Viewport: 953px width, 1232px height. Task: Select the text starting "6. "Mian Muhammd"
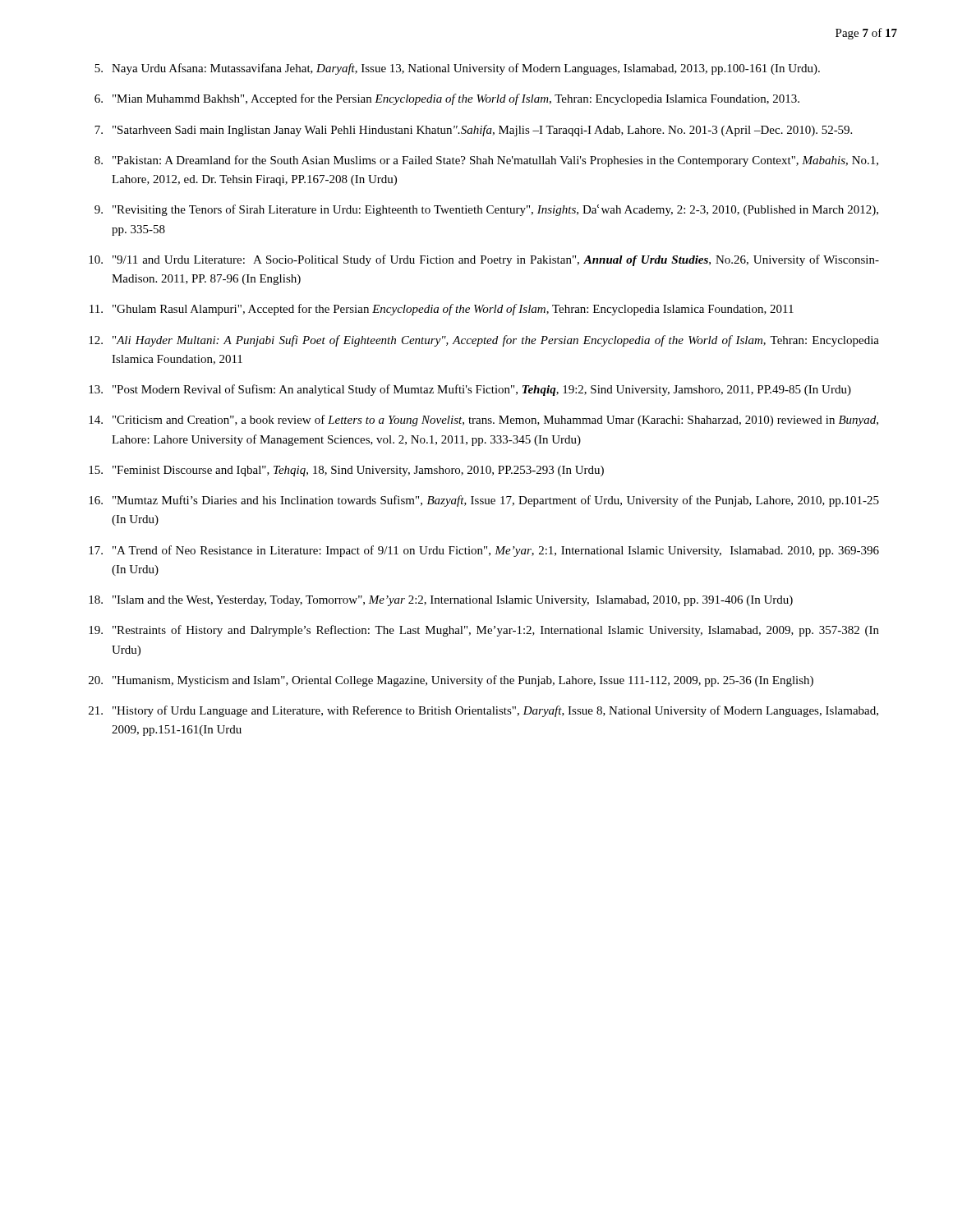click(476, 99)
